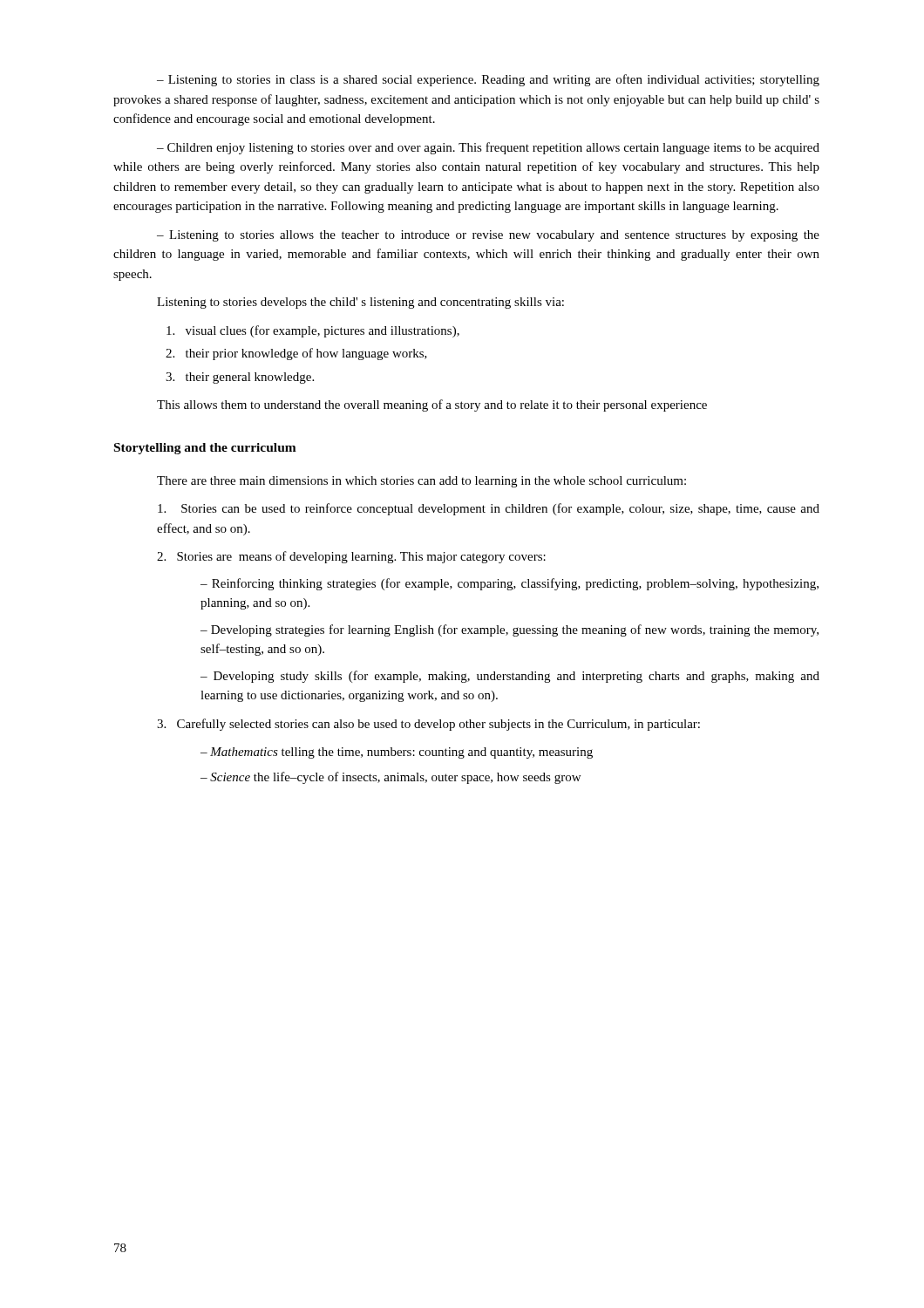Navigate to the block starting "2. Stories are means of developing learning. This"
924x1308 pixels.
[x=488, y=557]
